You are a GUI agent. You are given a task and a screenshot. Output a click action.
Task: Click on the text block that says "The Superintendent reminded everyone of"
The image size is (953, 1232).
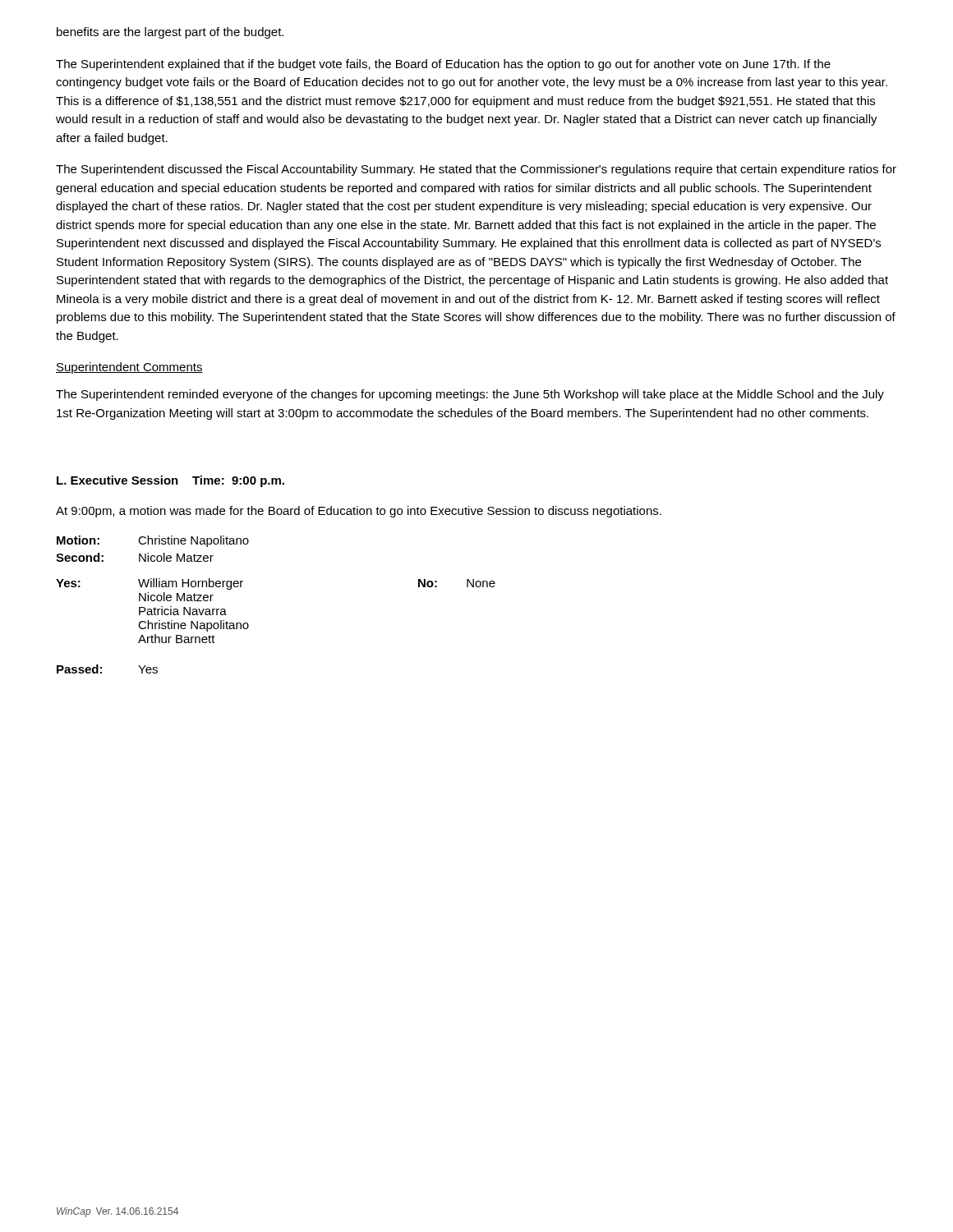476,404
